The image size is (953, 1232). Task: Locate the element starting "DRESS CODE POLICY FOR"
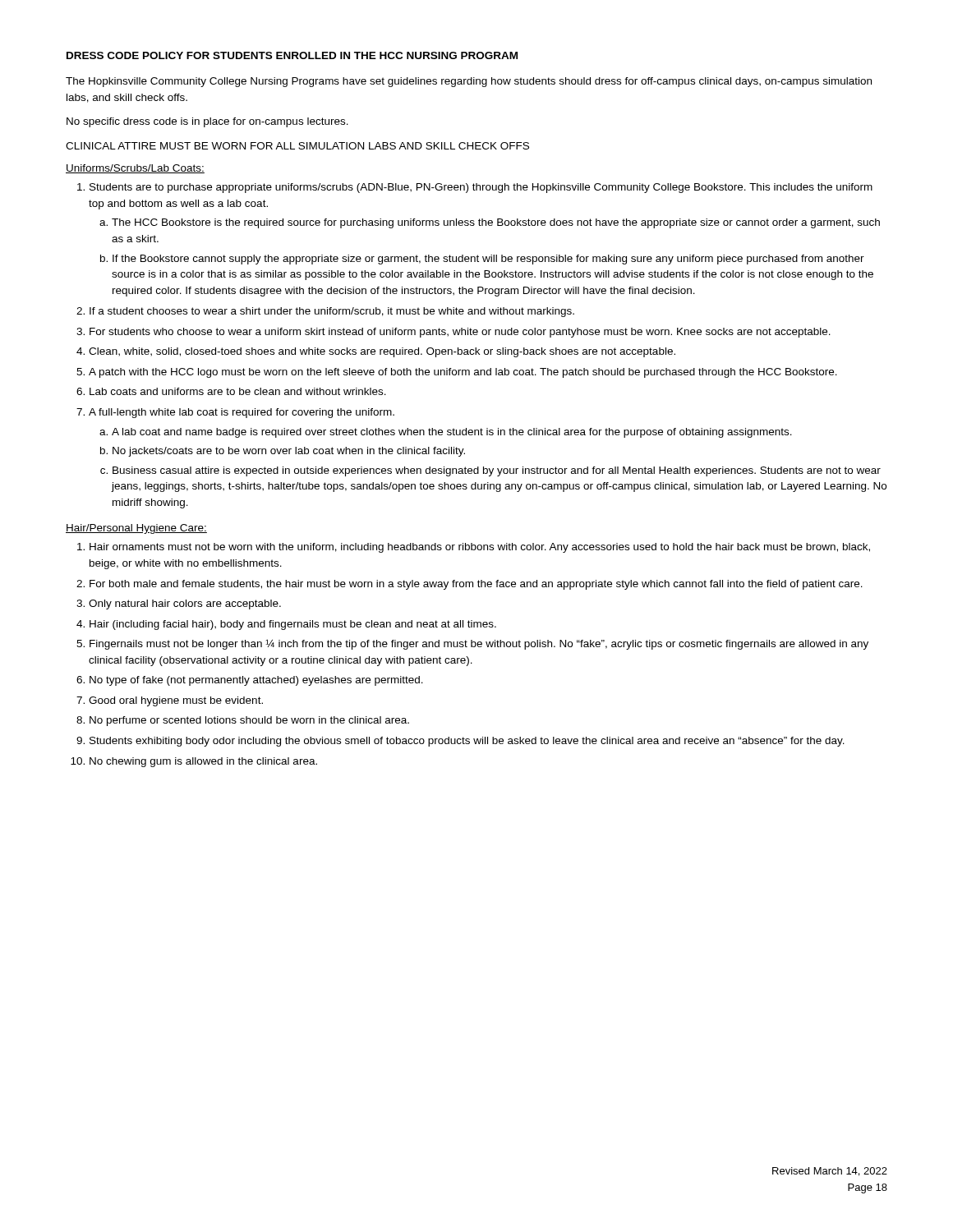(x=292, y=55)
